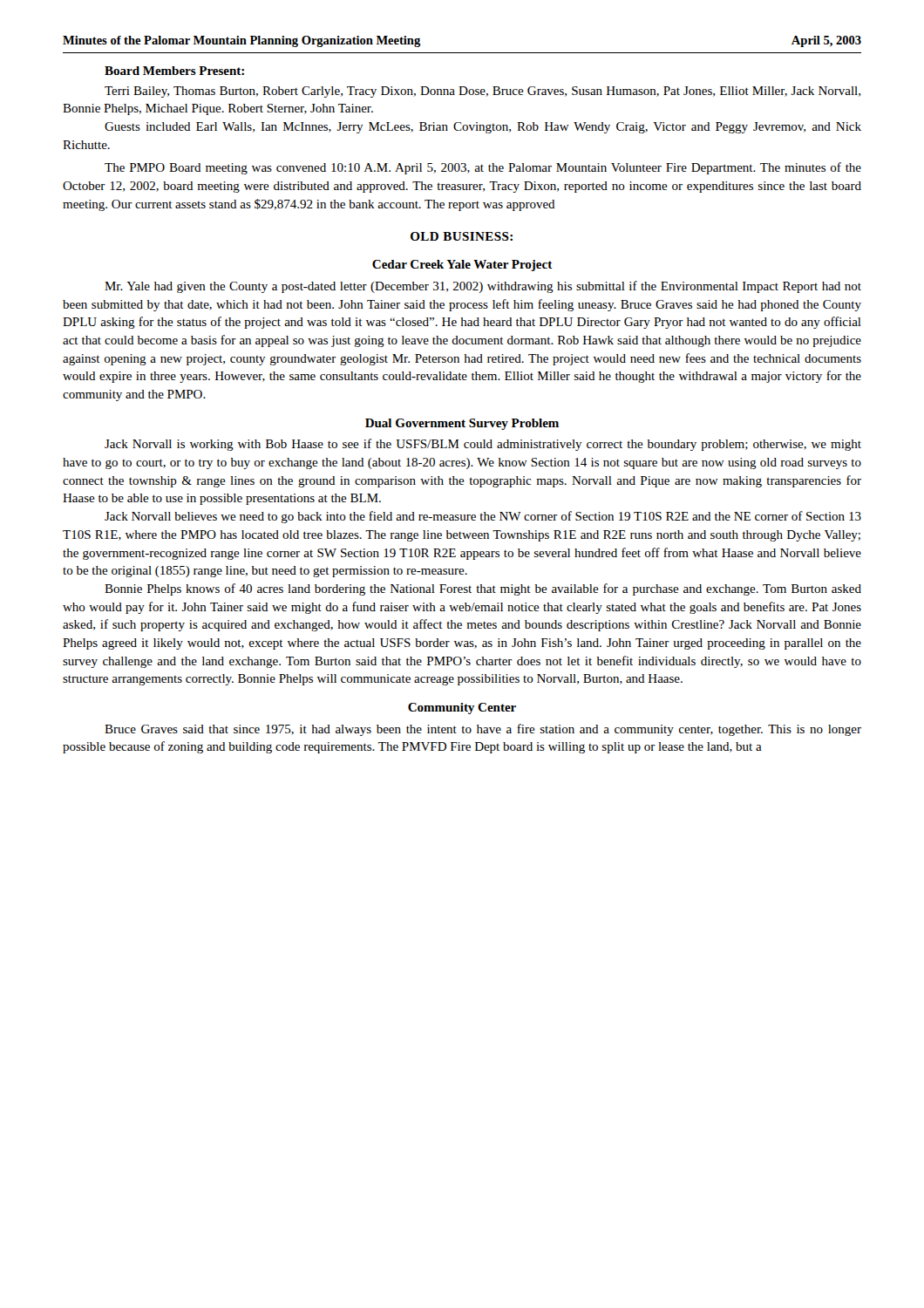
Task: Click on the text block that reads "Jack Norvall is"
Action: pyautogui.click(x=462, y=562)
